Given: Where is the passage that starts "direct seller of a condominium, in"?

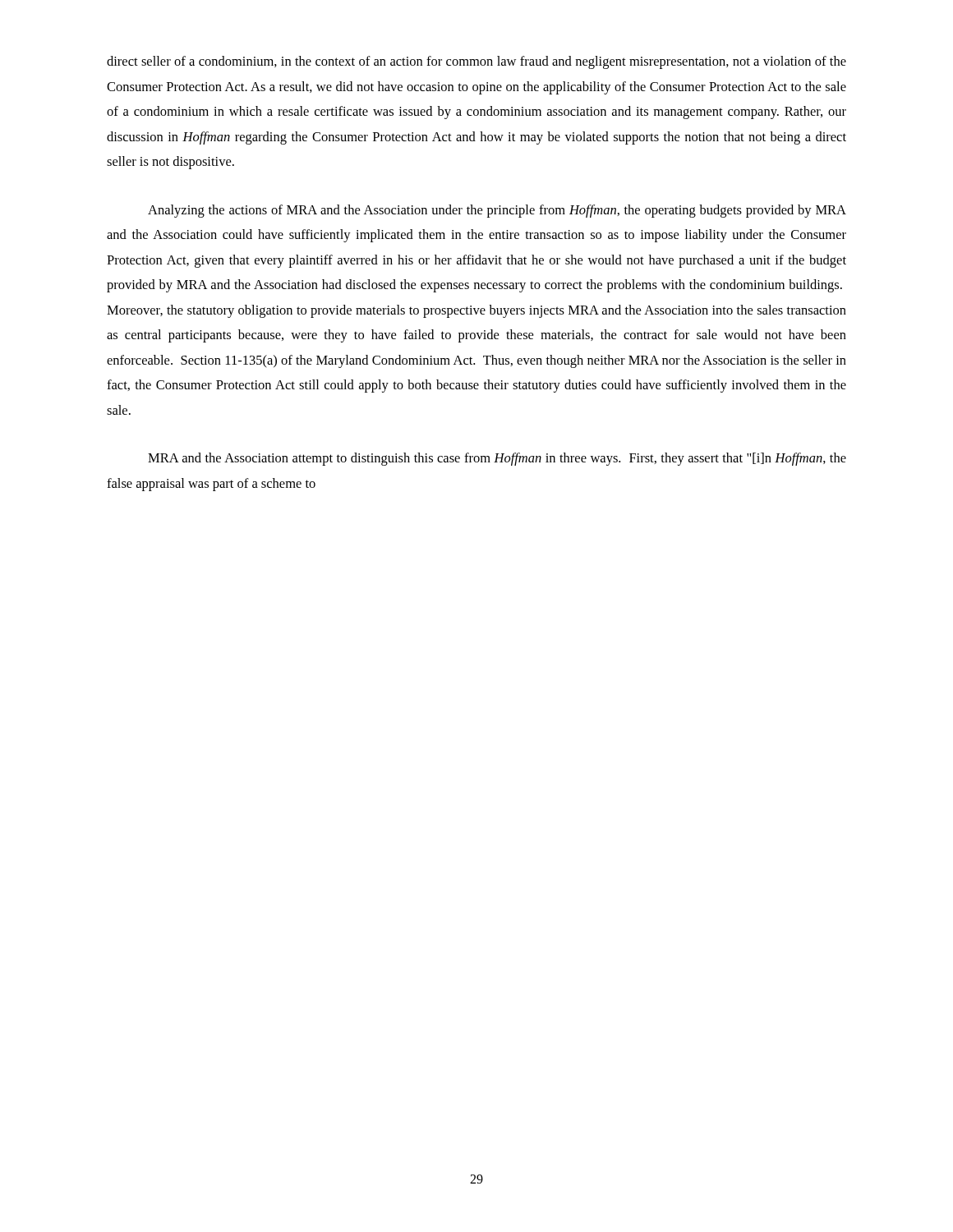Looking at the screenshot, I should pos(476,112).
